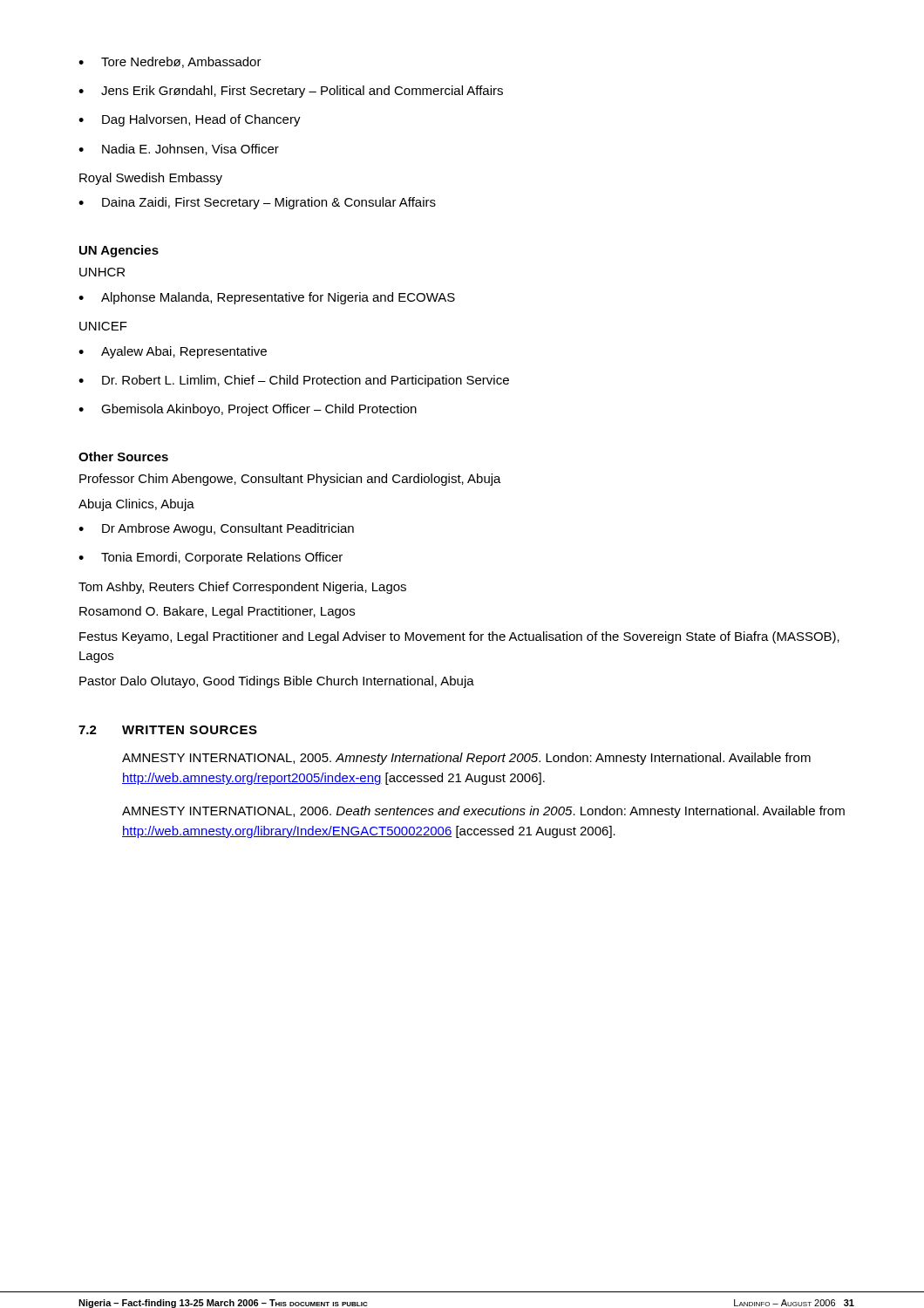Click where it says "• Nadia E. Johnsen, Visa Officer"
The image size is (924, 1308).
click(179, 150)
